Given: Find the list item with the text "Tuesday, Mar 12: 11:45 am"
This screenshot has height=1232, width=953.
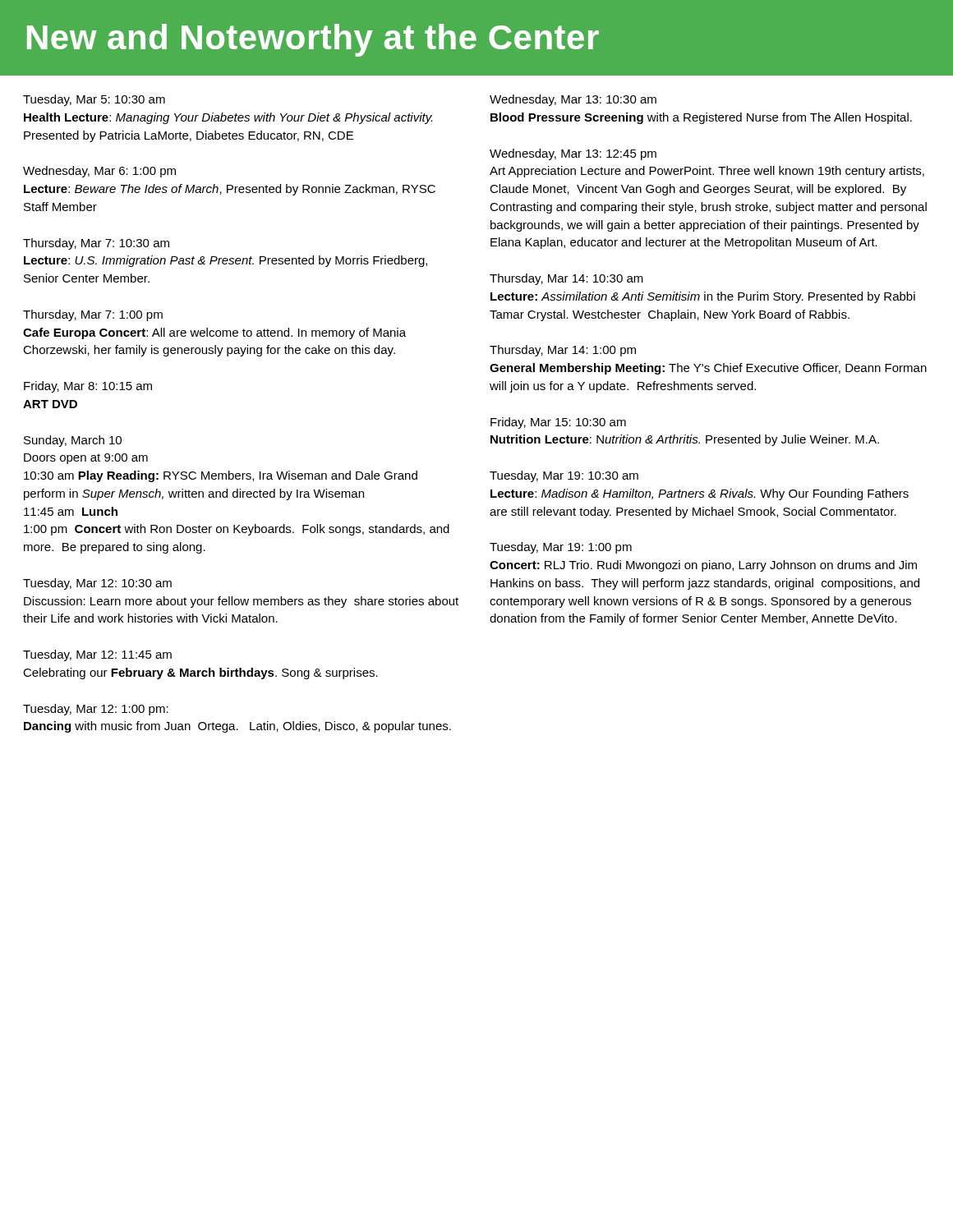Looking at the screenshot, I should (x=243, y=663).
